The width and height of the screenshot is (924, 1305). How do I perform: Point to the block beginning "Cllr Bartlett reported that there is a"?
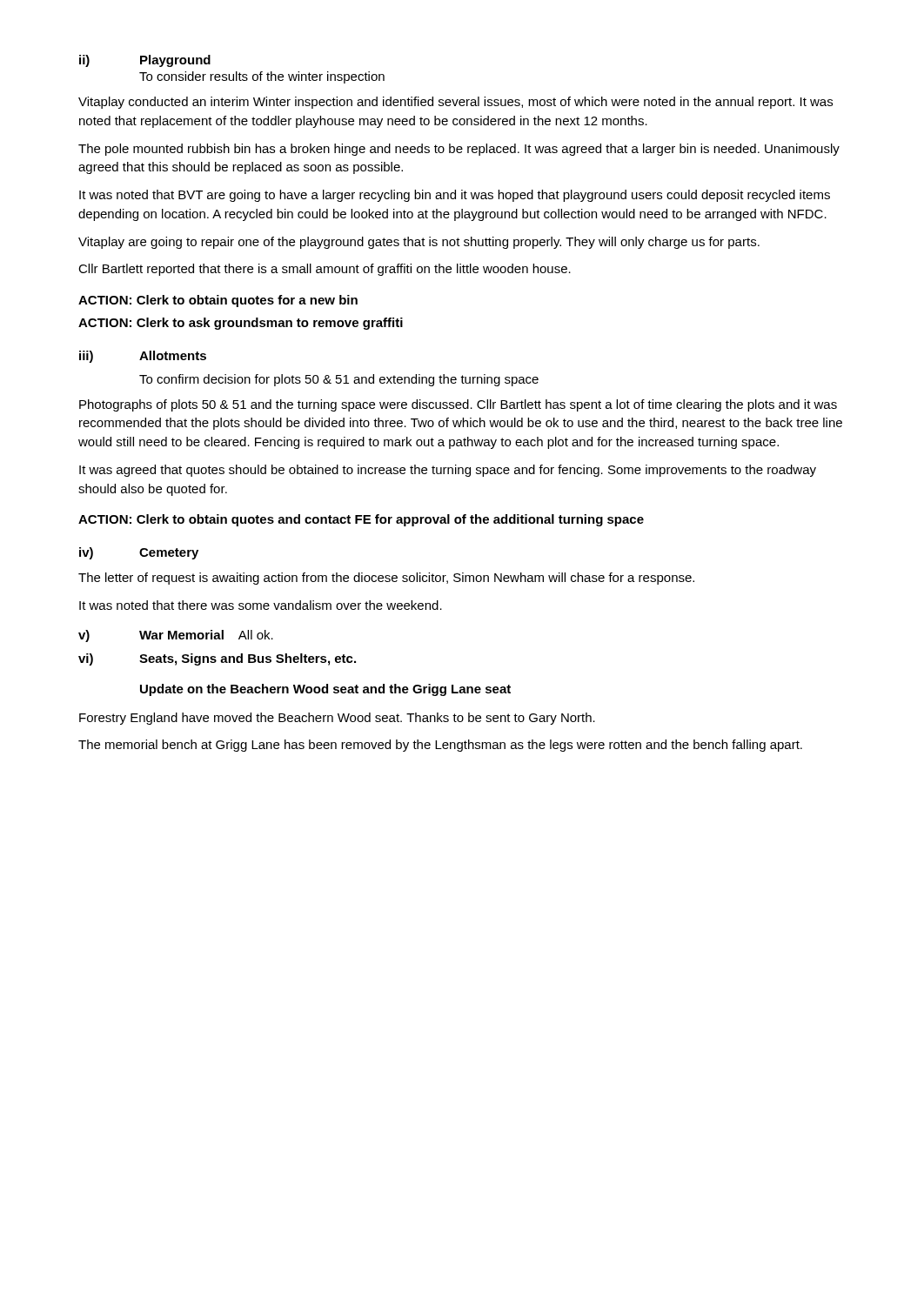pos(462,269)
